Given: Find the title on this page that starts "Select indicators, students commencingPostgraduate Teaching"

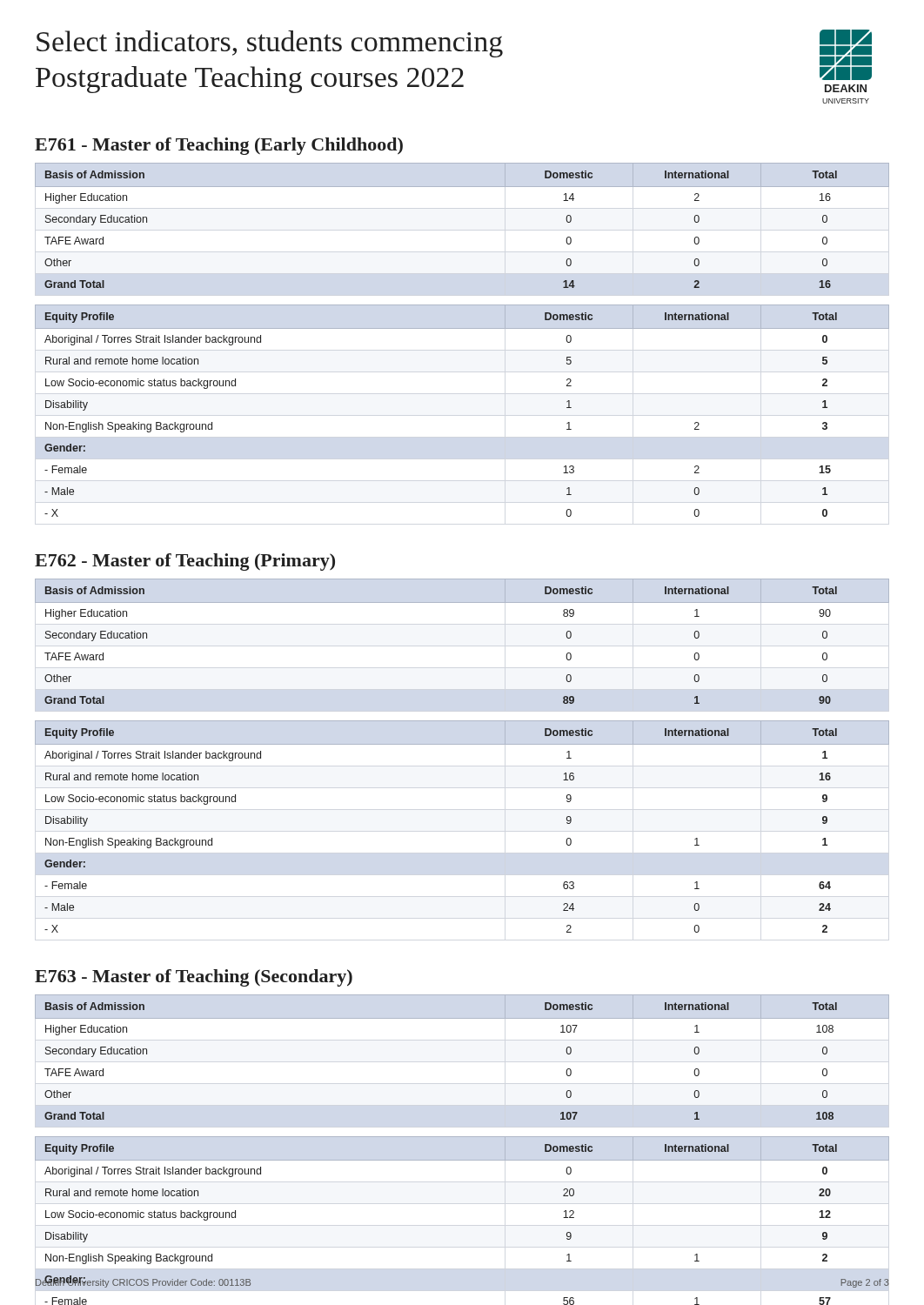Looking at the screenshot, I should click(x=269, y=60).
